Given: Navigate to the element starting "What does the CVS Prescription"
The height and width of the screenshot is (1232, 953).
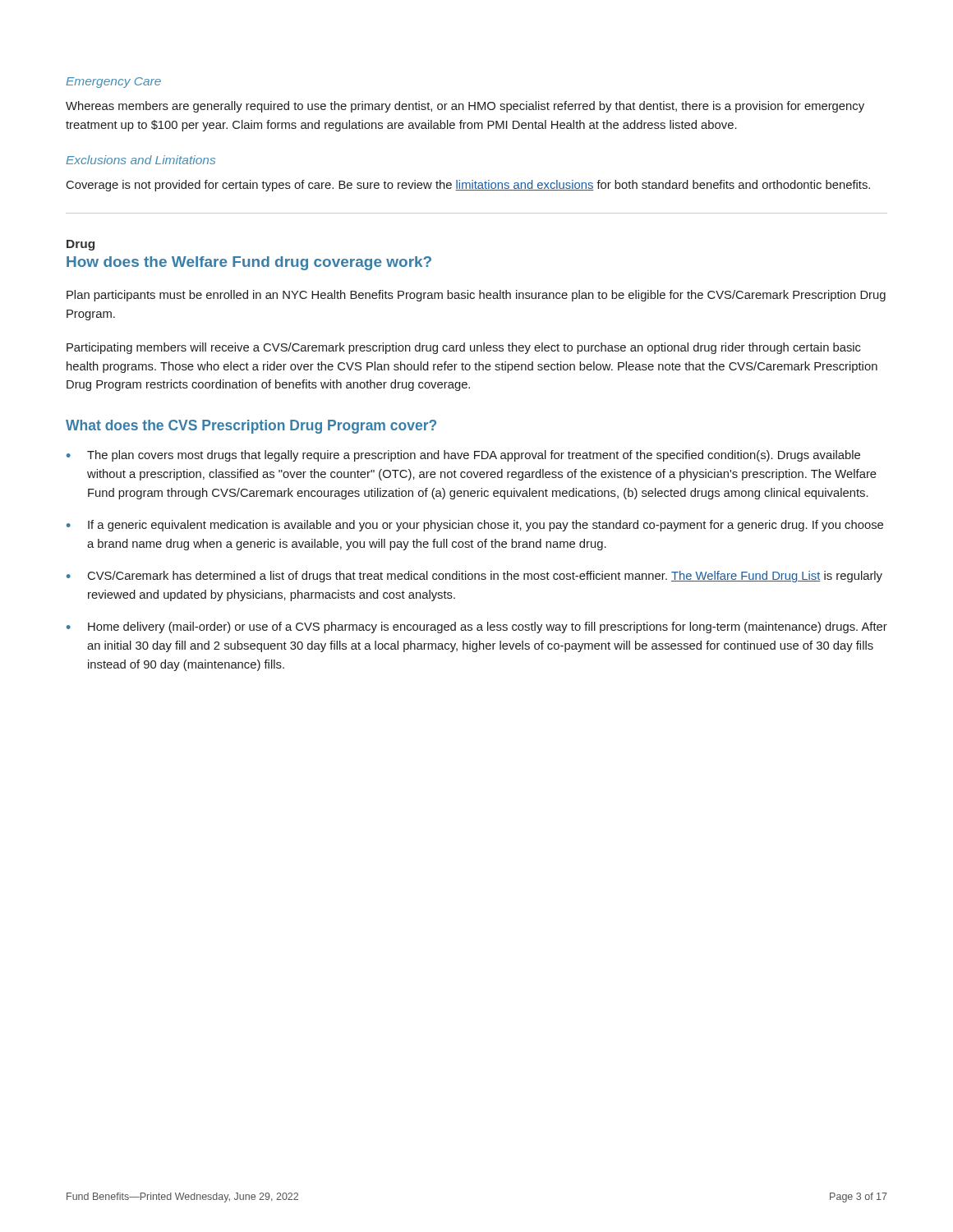Looking at the screenshot, I should point(251,426).
